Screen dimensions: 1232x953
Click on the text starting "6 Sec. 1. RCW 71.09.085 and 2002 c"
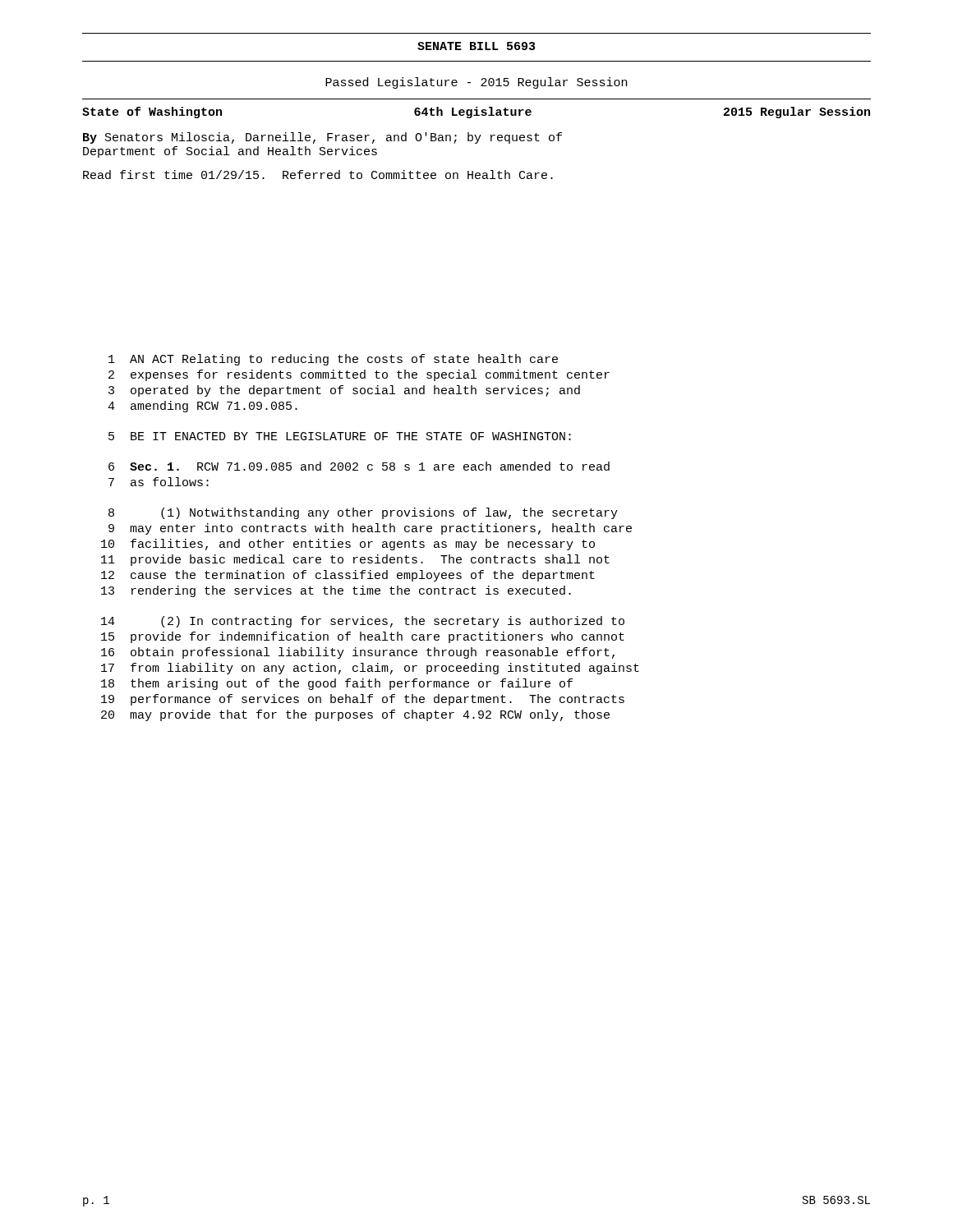(476, 476)
